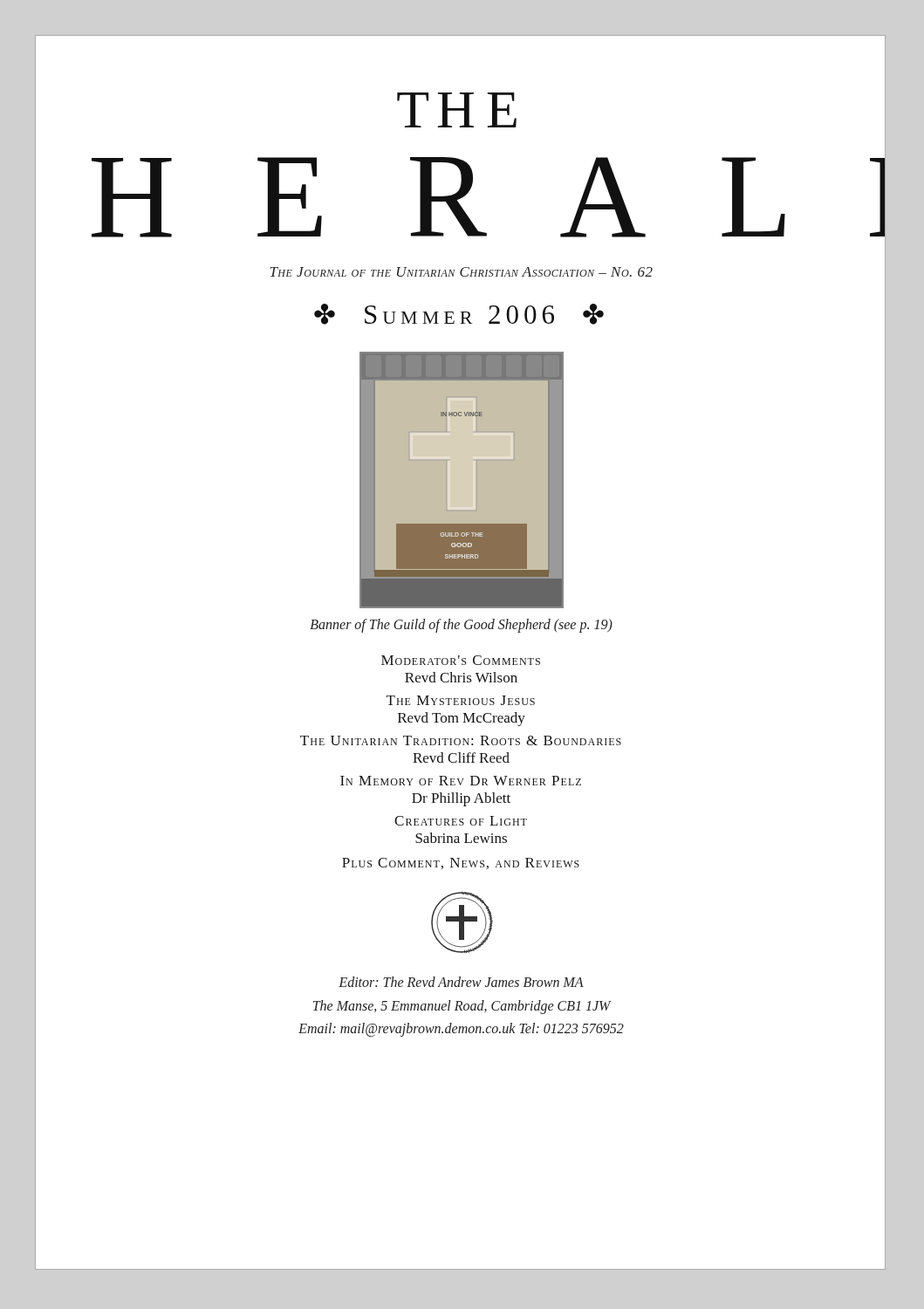The height and width of the screenshot is (1309, 924).
Task: Point to the section header beginning "✤ Summer 2006"
Action: pos(461,315)
